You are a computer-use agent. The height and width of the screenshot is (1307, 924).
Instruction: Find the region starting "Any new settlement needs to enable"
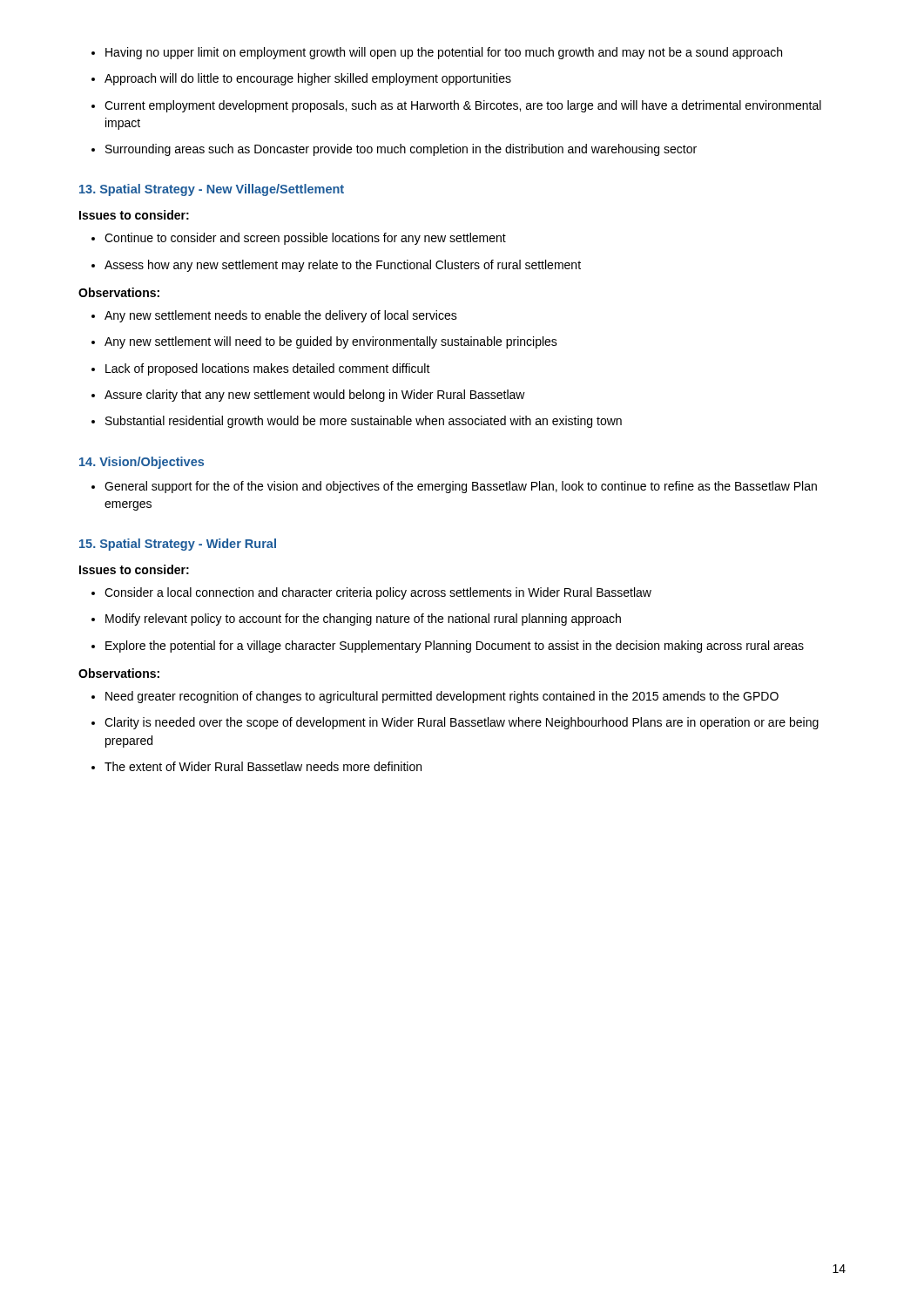[x=462, y=316]
